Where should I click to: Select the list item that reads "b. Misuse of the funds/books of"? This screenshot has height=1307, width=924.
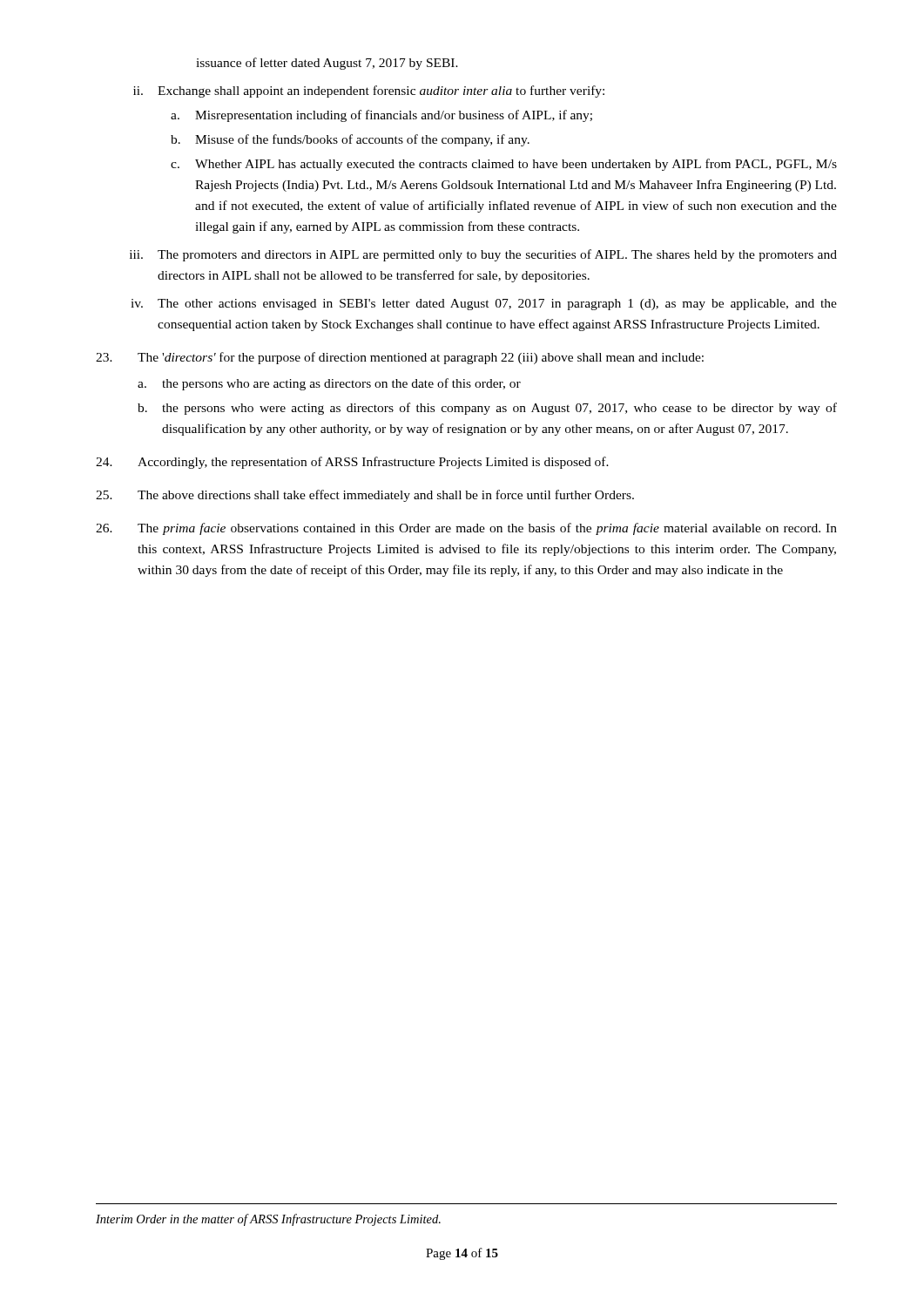504,139
